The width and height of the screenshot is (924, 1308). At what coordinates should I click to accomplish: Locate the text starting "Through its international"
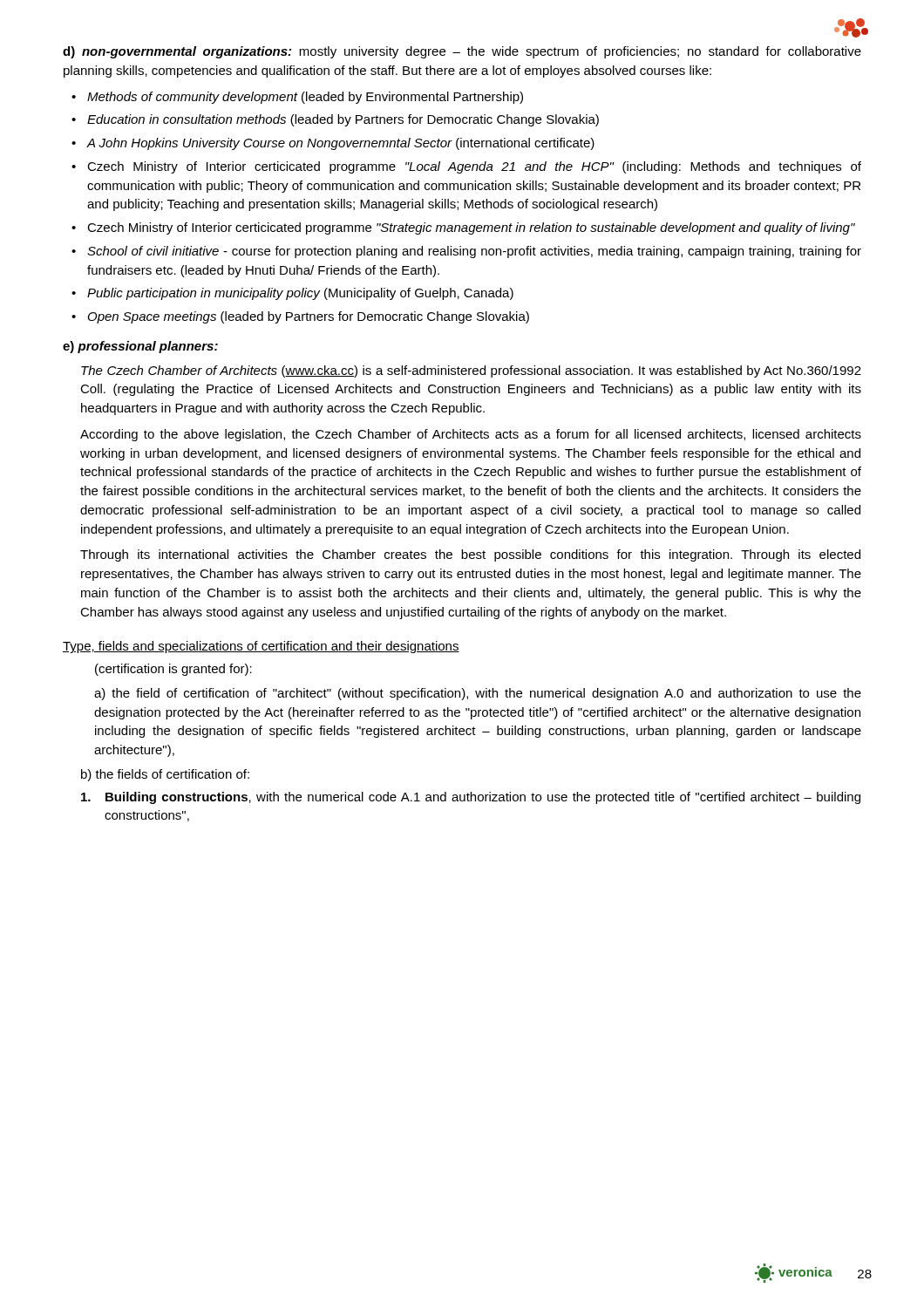[471, 583]
